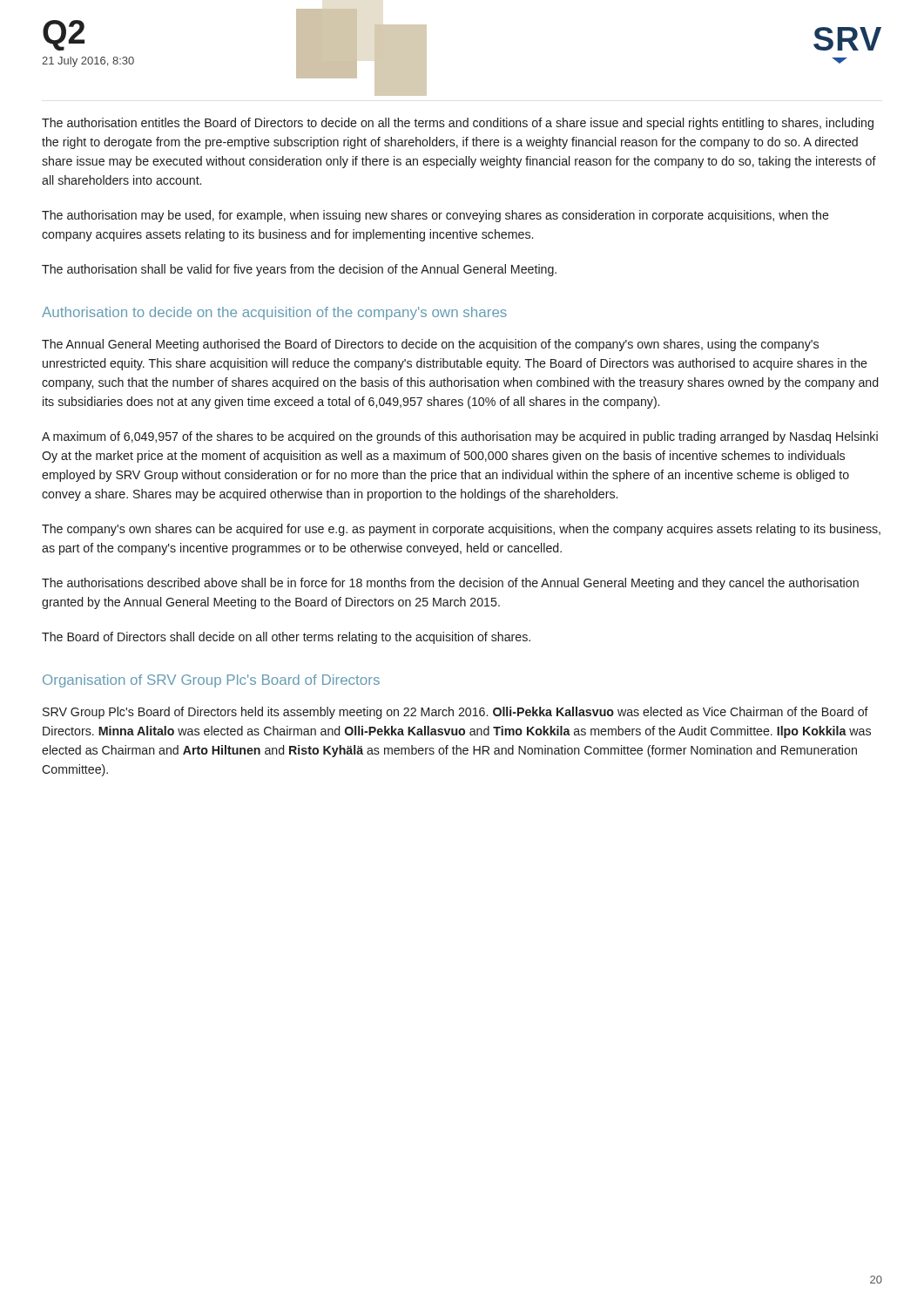
Task: Find the block on this page that starts "The authorisation shall be"
Action: pyautogui.click(x=300, y=269)
